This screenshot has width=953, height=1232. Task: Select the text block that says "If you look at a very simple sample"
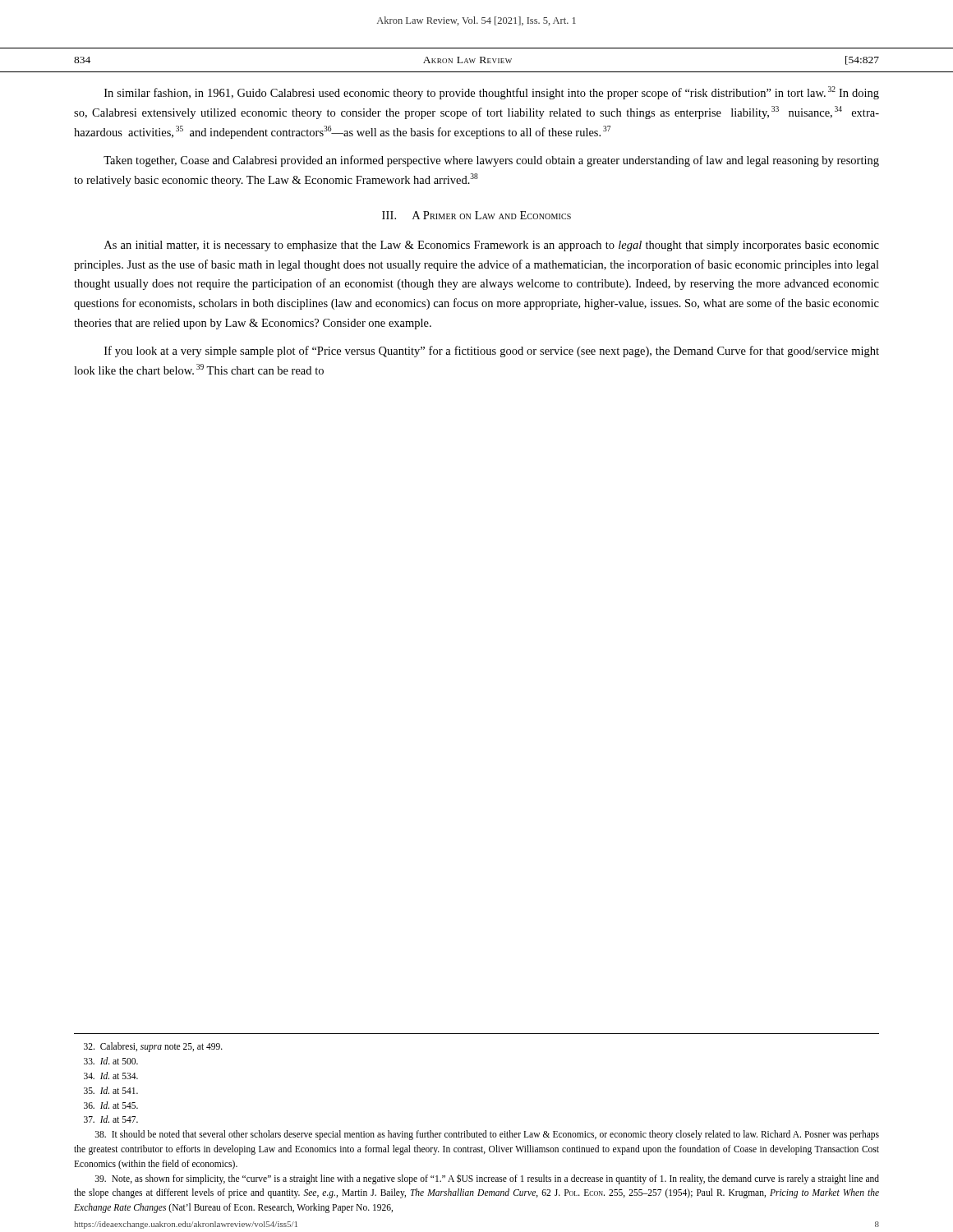tap(476, 361)
